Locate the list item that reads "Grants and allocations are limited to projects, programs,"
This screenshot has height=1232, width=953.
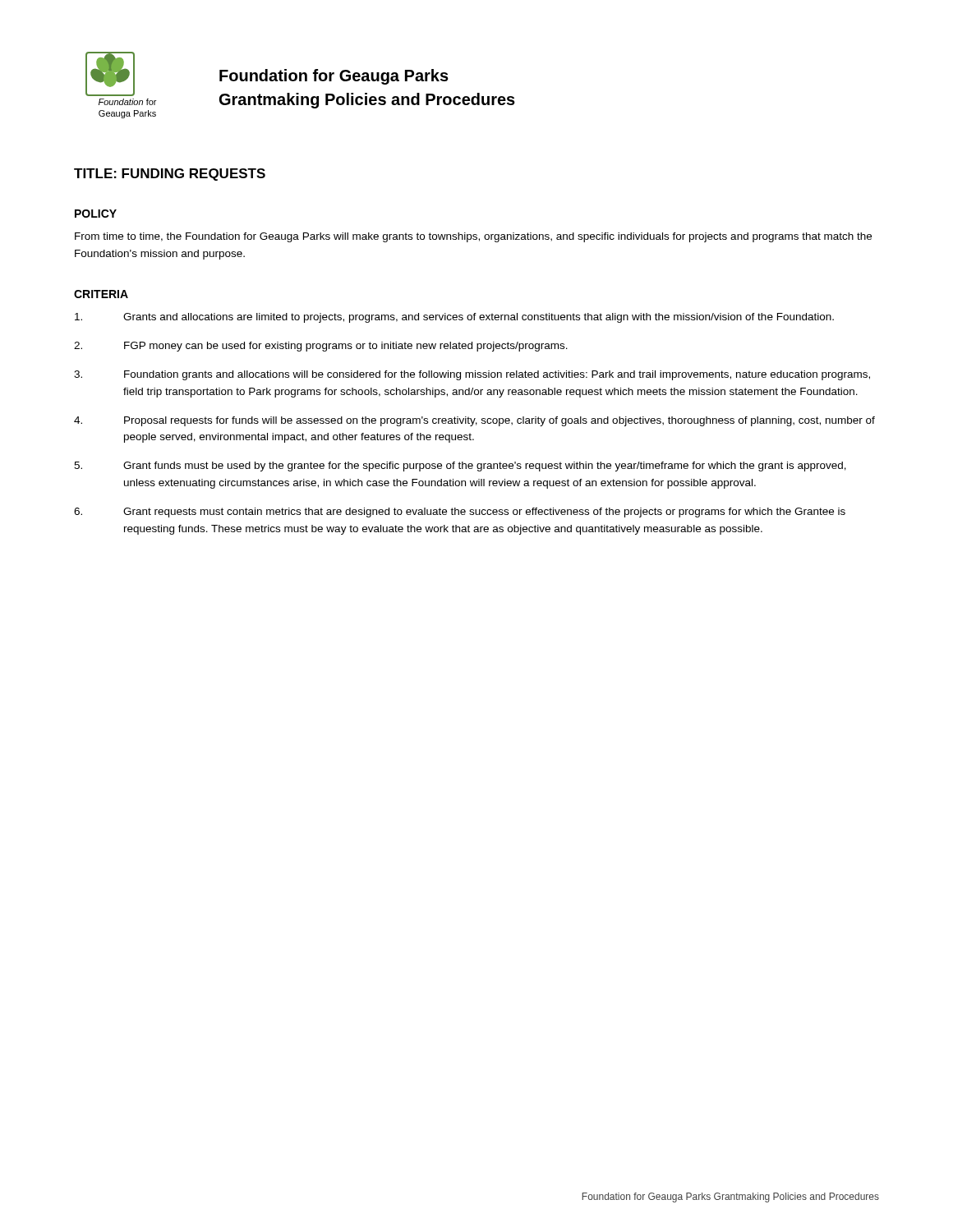click(x=476, y=317)
